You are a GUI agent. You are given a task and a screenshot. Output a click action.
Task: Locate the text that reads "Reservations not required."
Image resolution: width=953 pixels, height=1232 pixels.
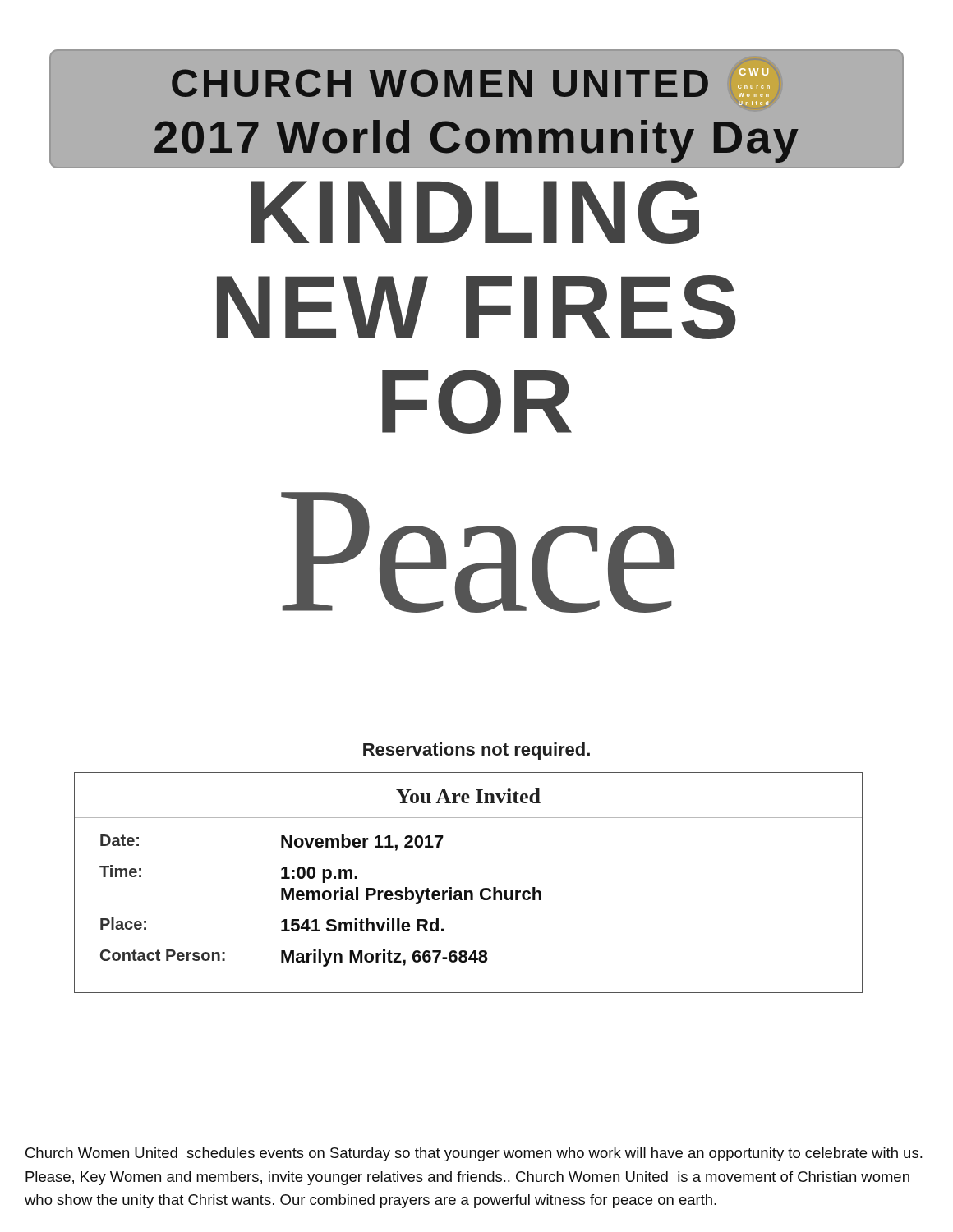(x=476, y=749)
